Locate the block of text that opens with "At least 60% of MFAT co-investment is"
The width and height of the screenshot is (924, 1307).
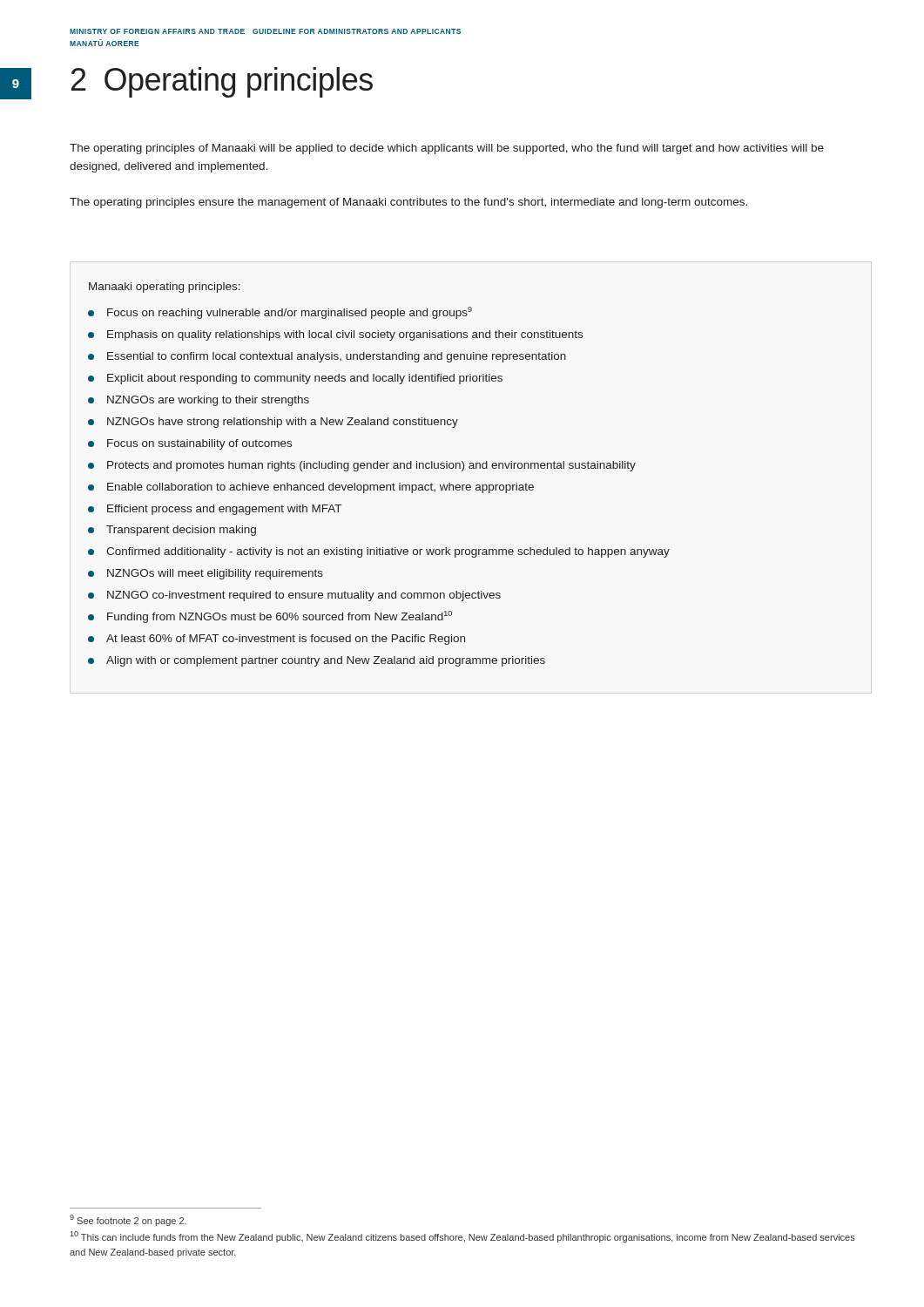click(x=277, y=639)
